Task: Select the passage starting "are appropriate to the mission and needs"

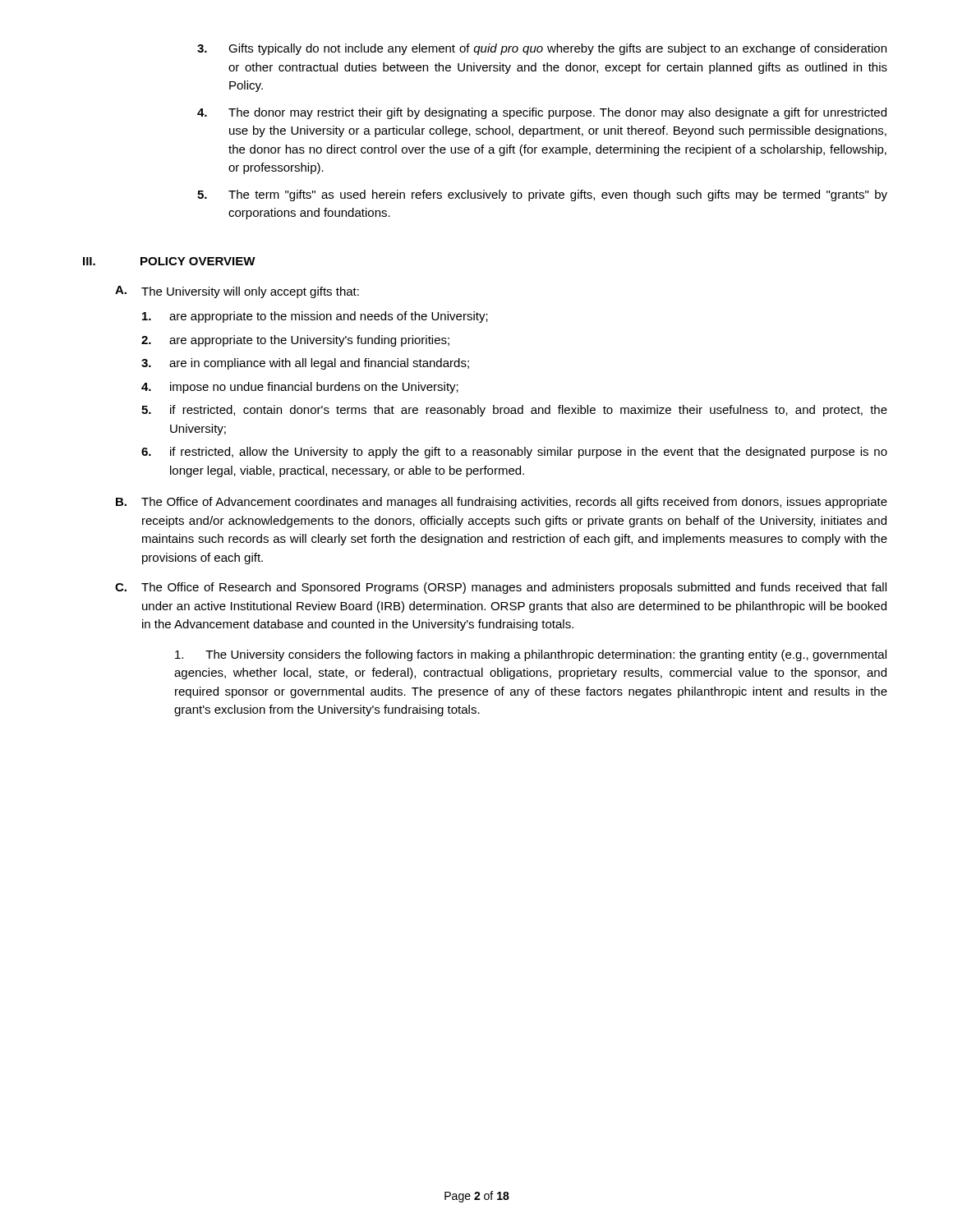Action: click(315, 317)
